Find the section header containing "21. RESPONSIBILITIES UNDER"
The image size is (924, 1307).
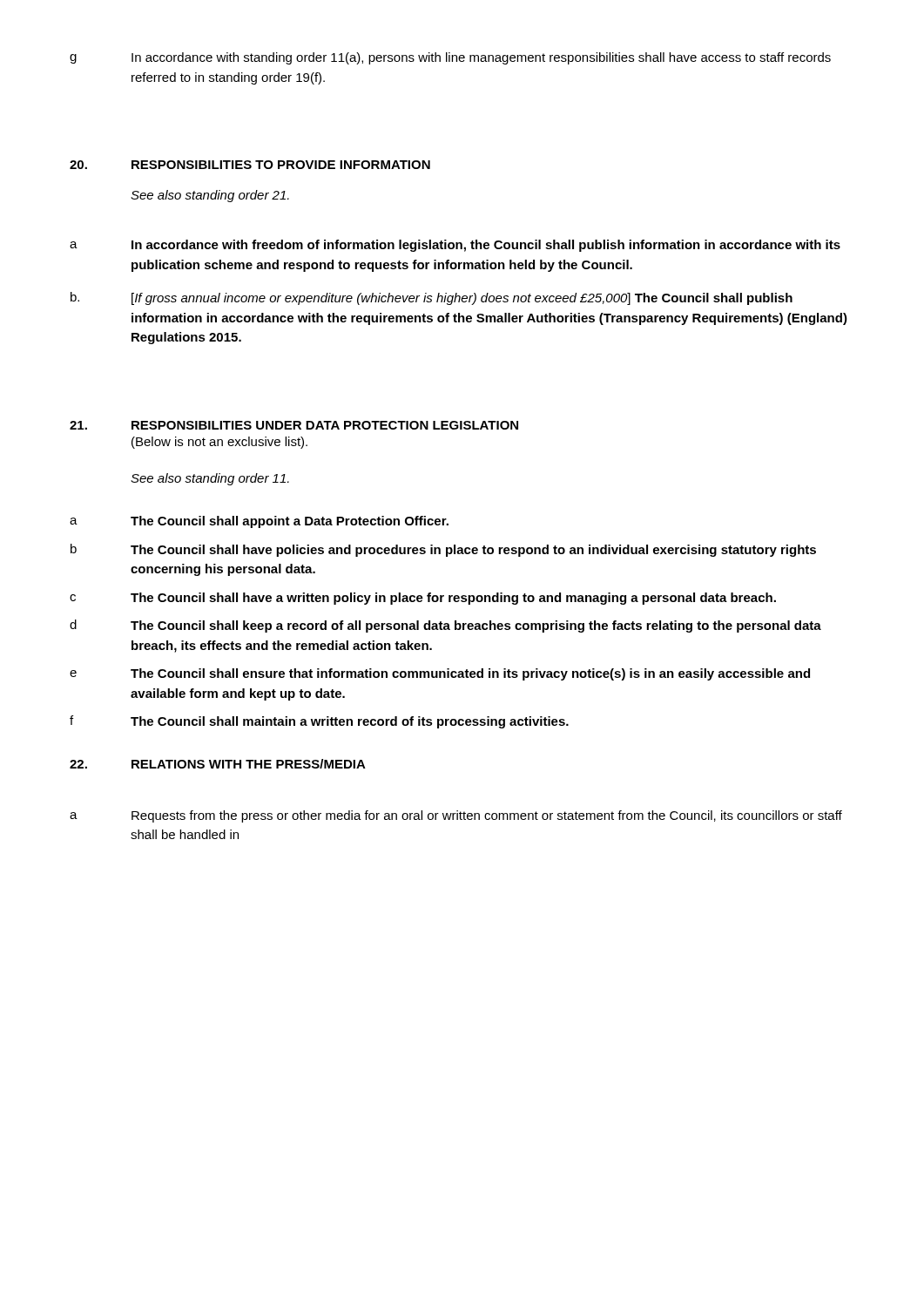(x=462, y=424)
